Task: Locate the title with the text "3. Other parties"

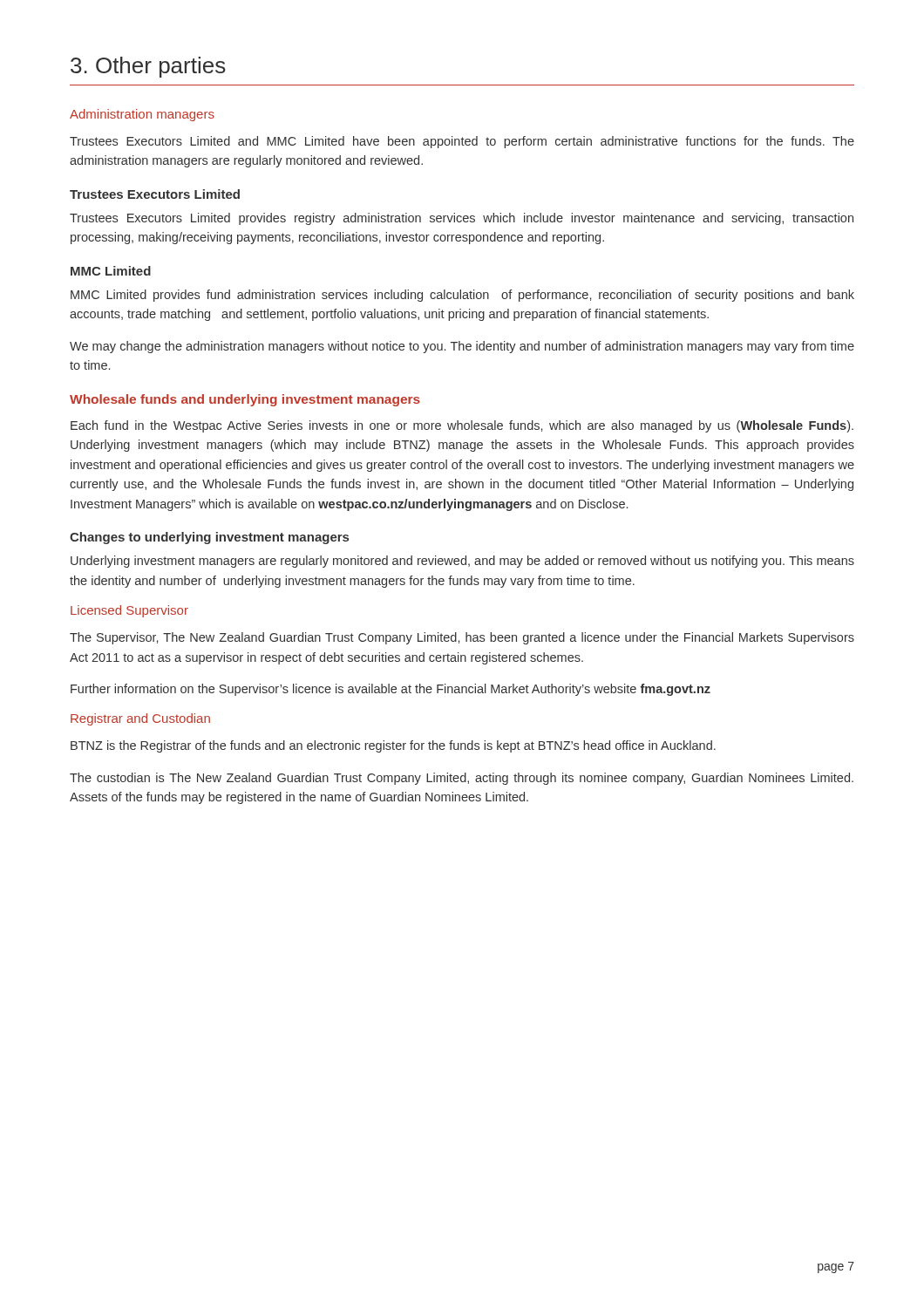Action: tap(148, 67)
